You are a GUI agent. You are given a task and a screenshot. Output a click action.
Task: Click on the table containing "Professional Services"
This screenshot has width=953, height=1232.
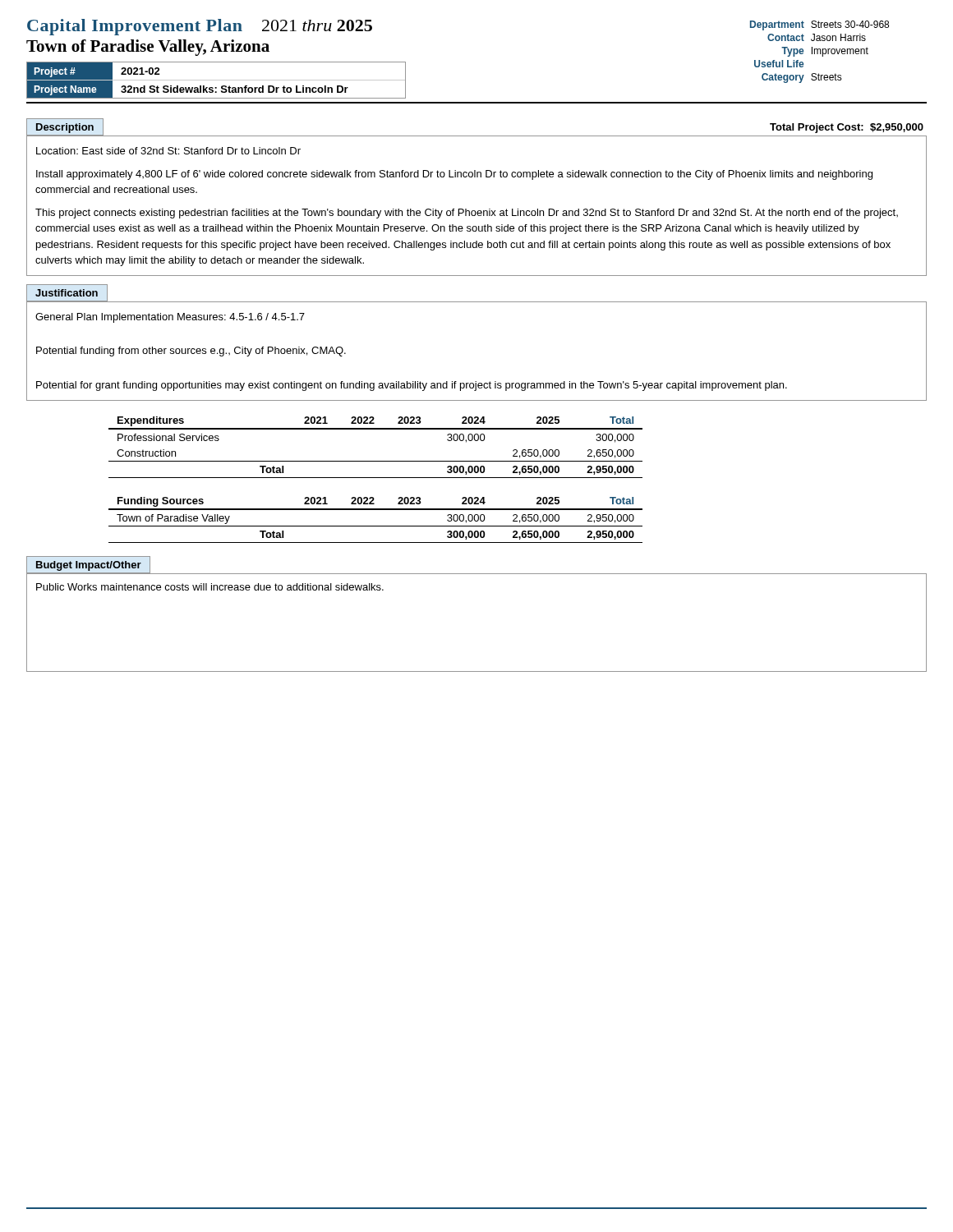pos(497,446)
